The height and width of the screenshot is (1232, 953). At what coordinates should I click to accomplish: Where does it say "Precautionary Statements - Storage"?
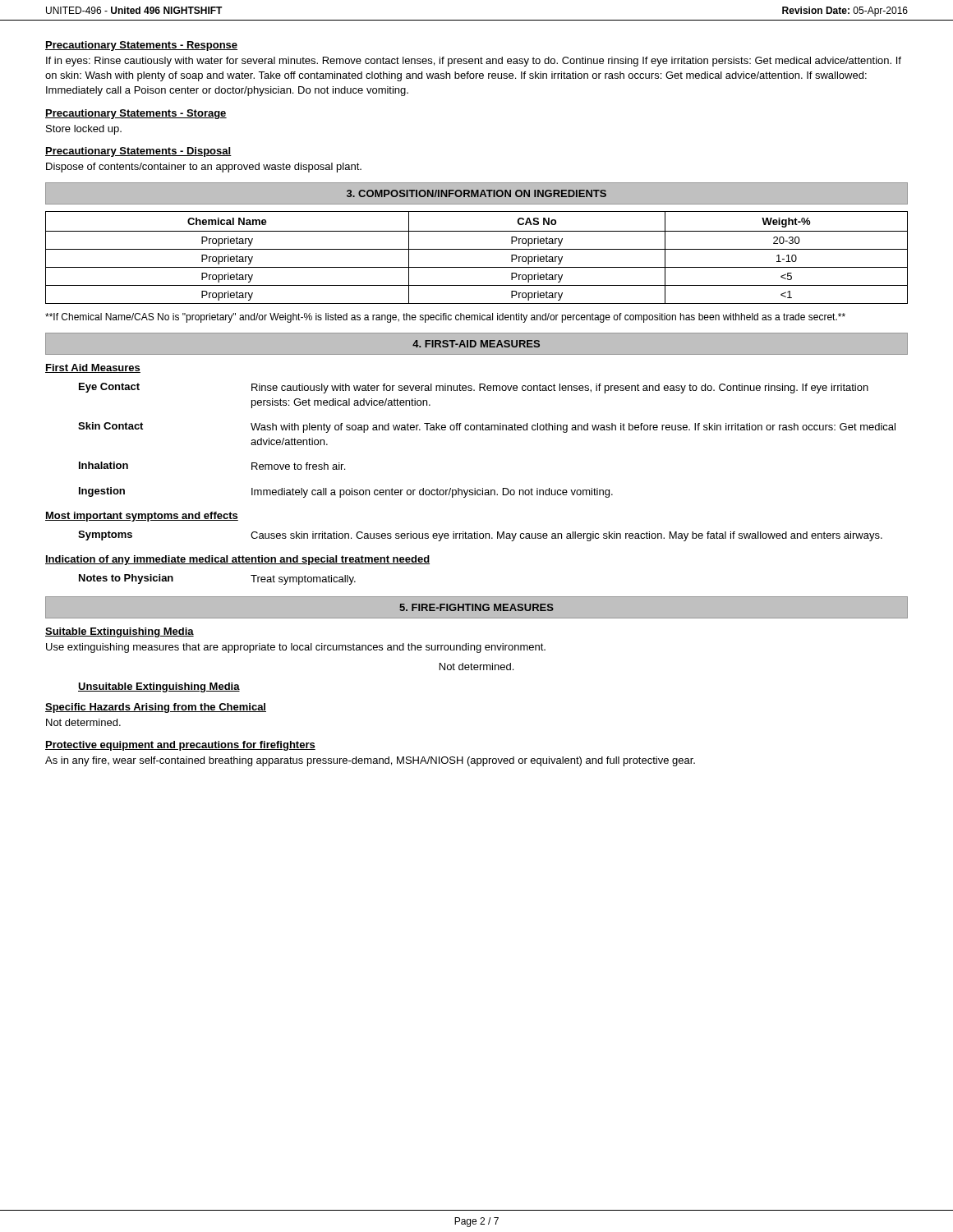(x=136, y=113)
